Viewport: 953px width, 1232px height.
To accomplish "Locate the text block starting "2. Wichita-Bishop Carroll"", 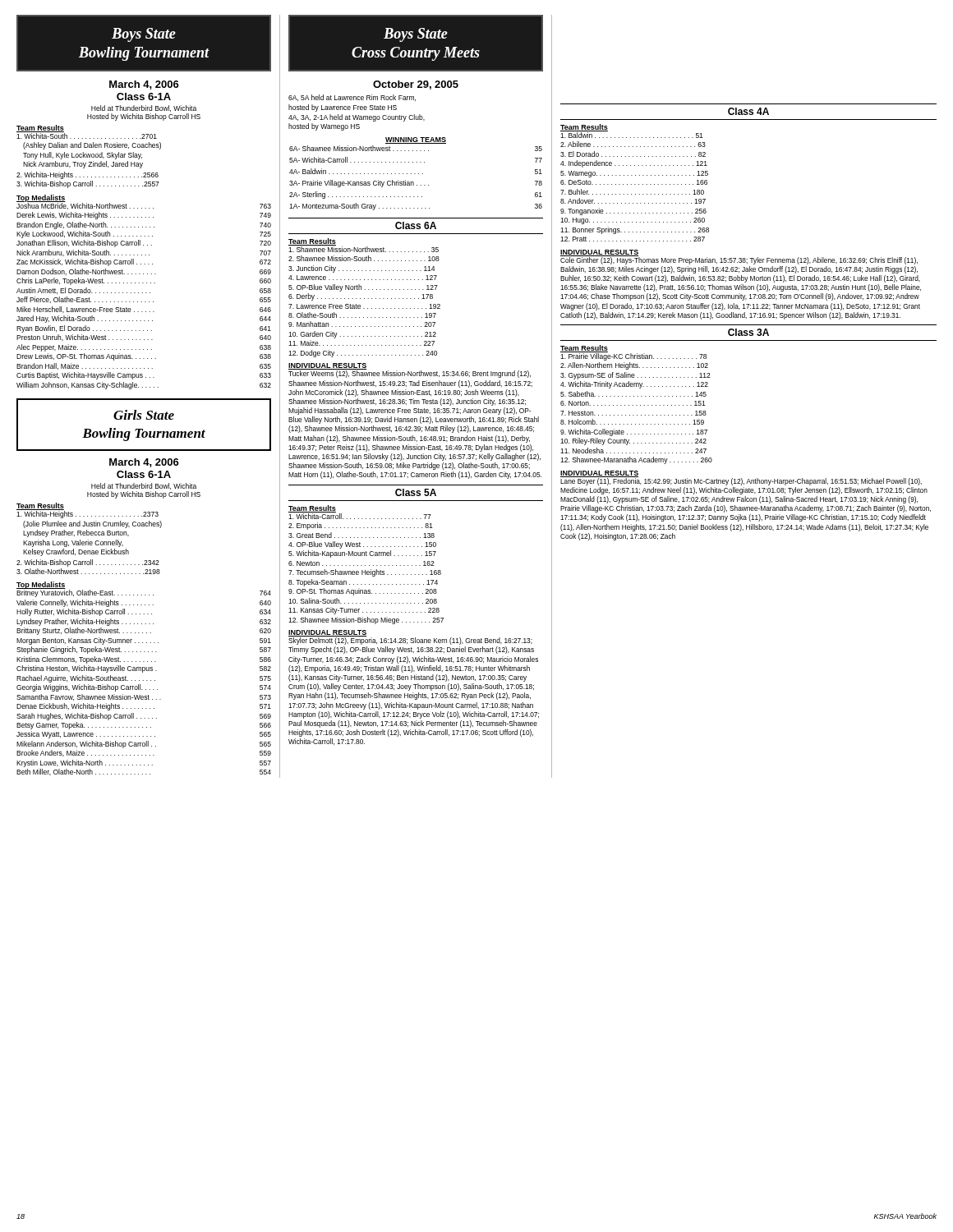I will pos(88,562).
